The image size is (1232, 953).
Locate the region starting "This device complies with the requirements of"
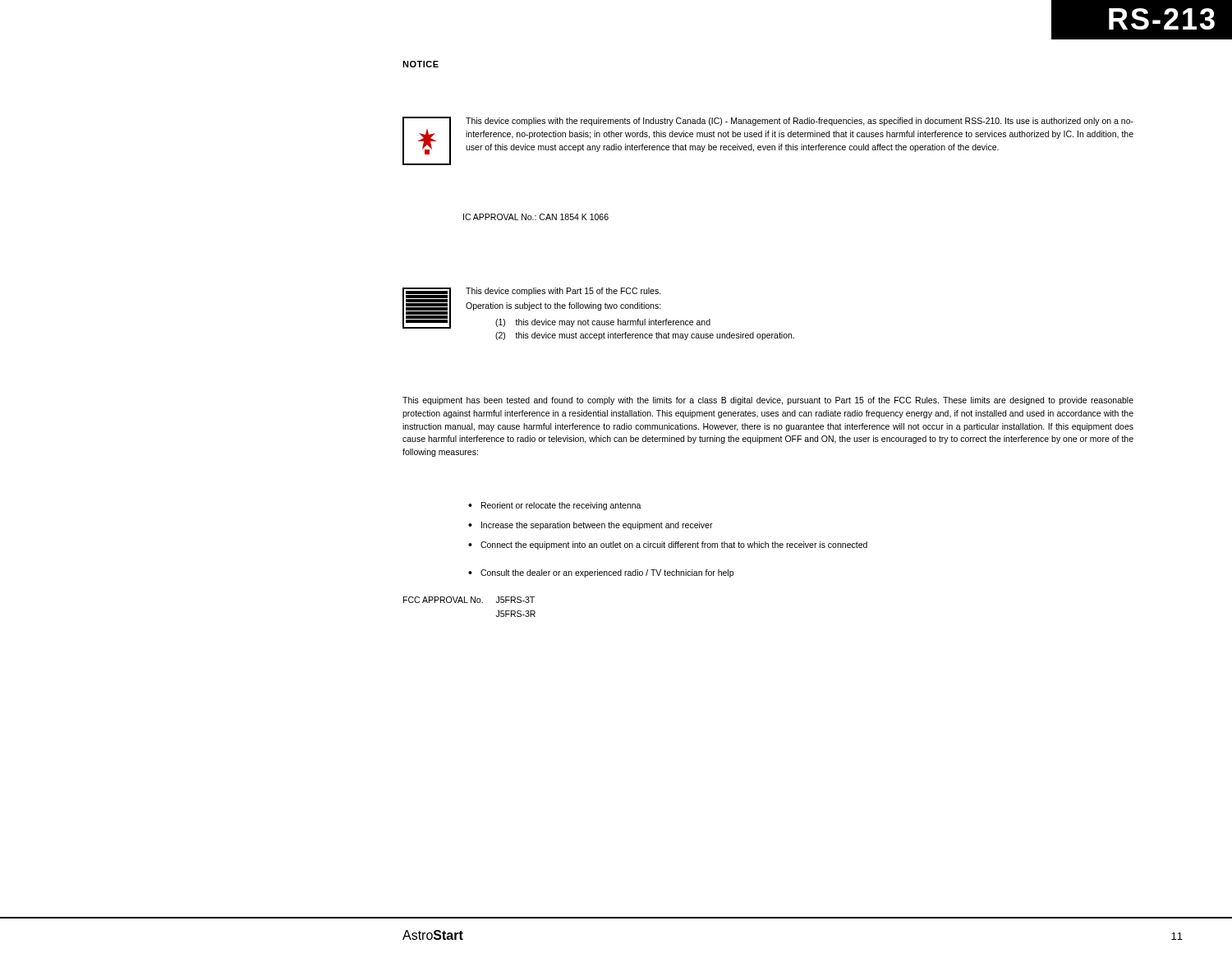800,134
